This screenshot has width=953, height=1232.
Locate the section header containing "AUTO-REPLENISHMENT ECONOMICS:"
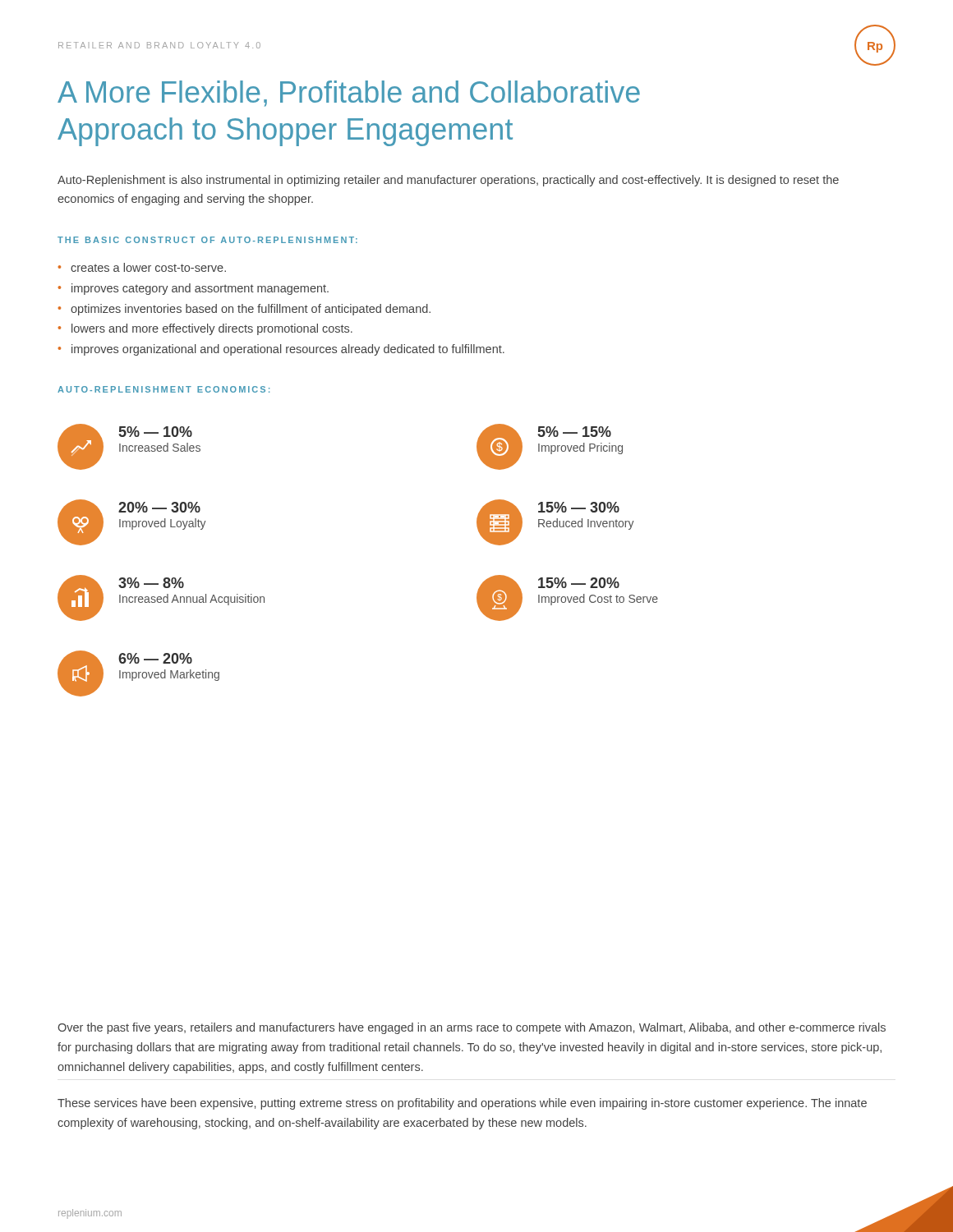[165, 389]
